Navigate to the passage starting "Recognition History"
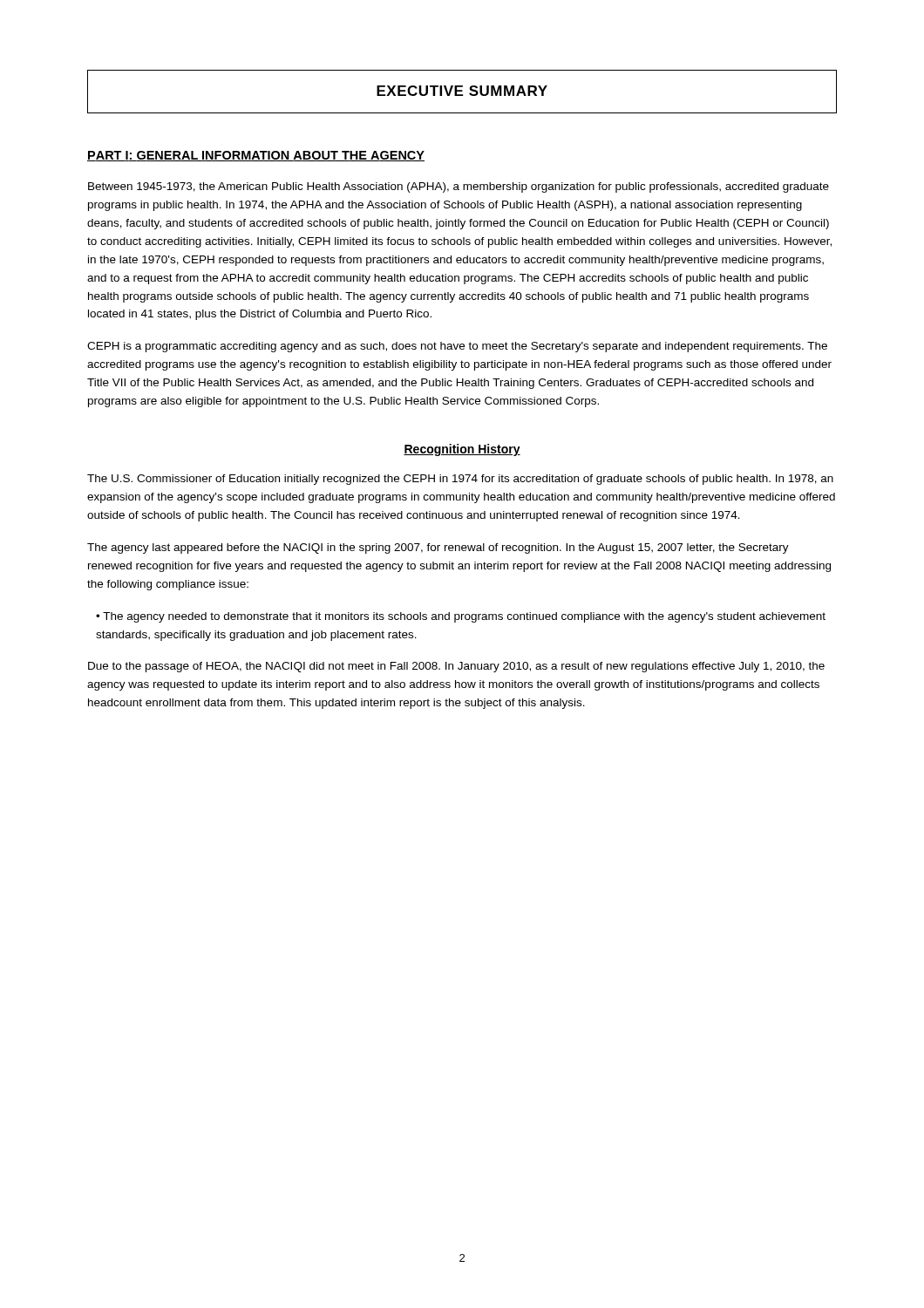This screenshot has width=924, height=1308. [x=462, y=449]
